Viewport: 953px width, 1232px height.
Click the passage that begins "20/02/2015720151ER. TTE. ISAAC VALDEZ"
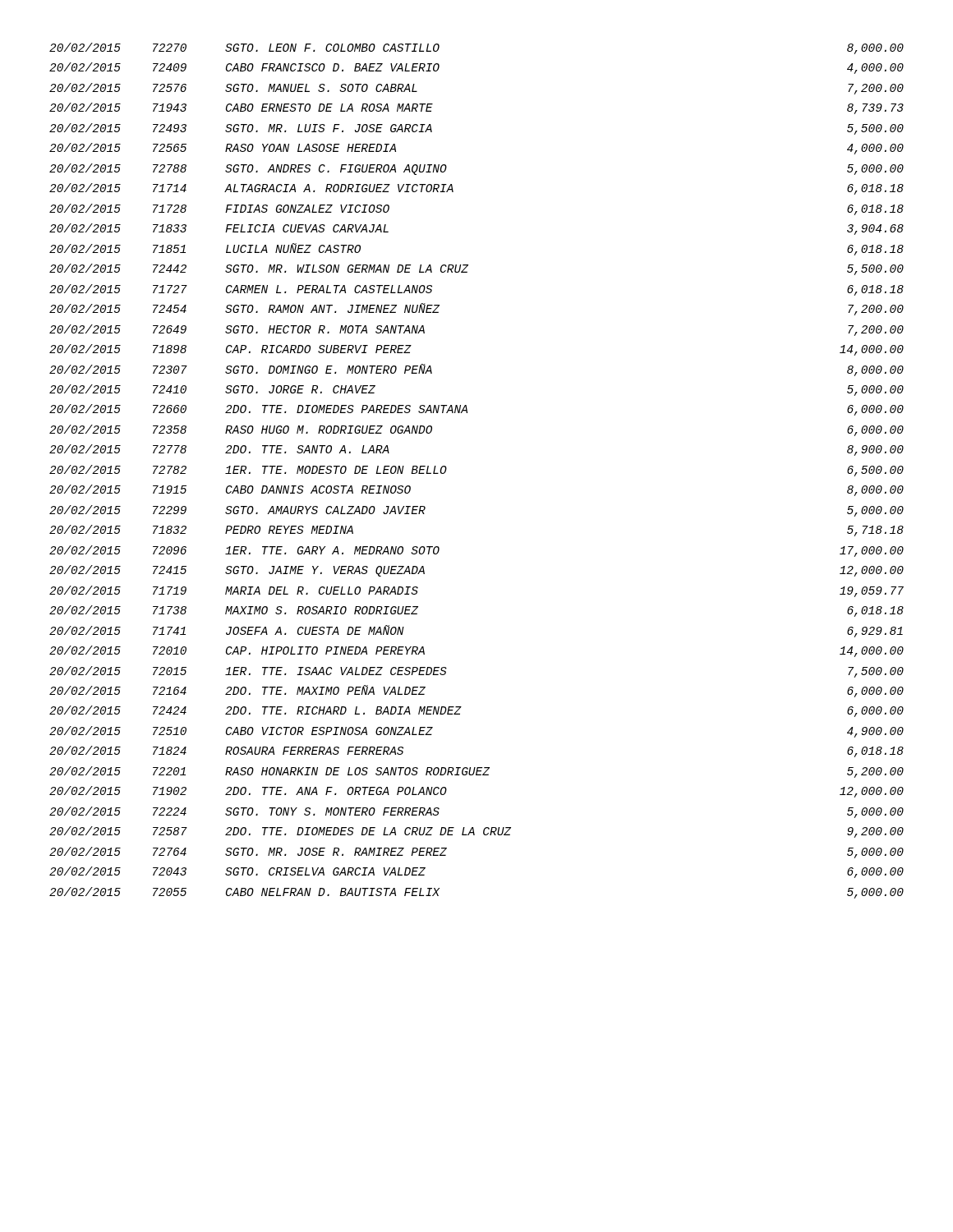click(82, 671)
